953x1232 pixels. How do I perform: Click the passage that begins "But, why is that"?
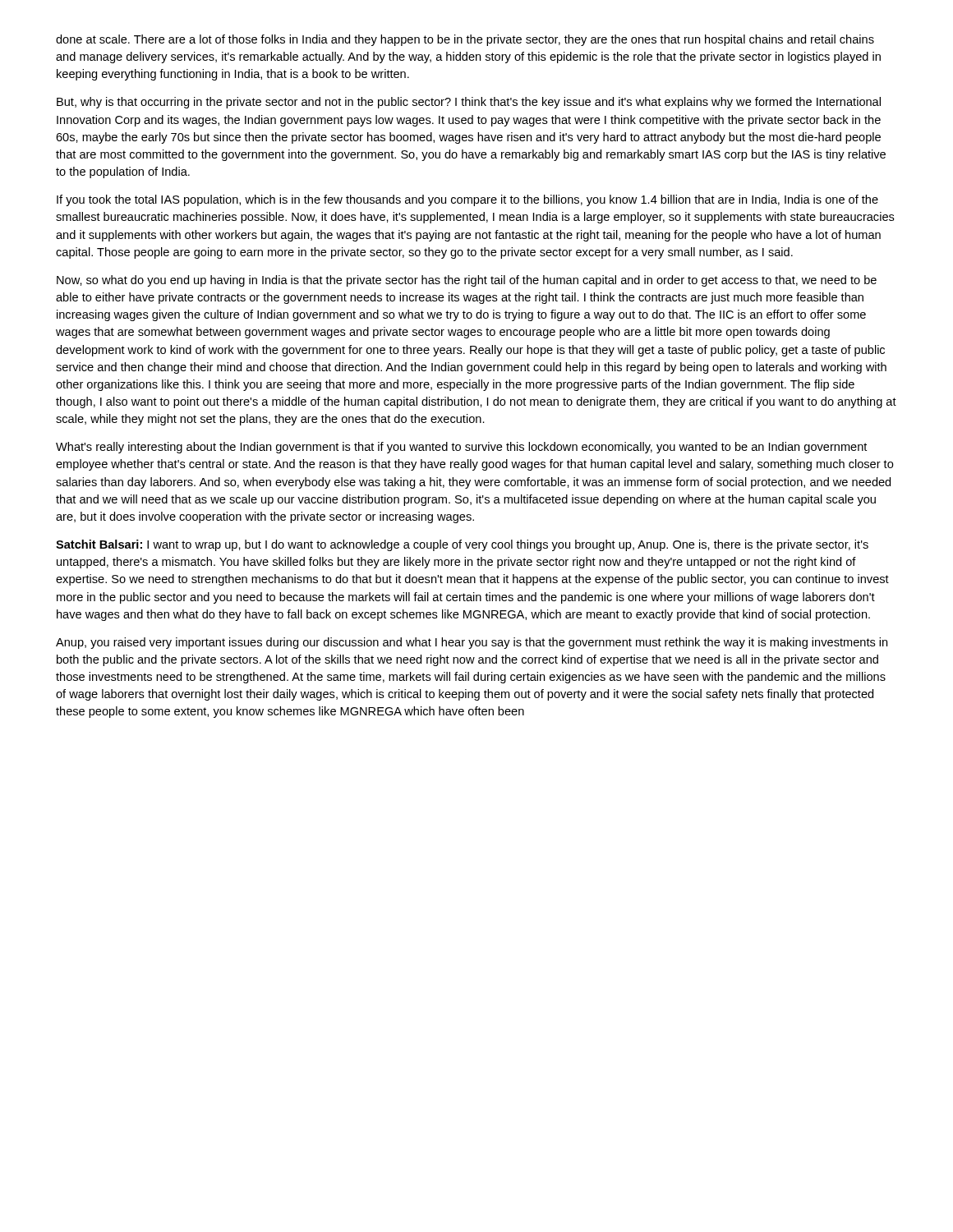[471, 137]
